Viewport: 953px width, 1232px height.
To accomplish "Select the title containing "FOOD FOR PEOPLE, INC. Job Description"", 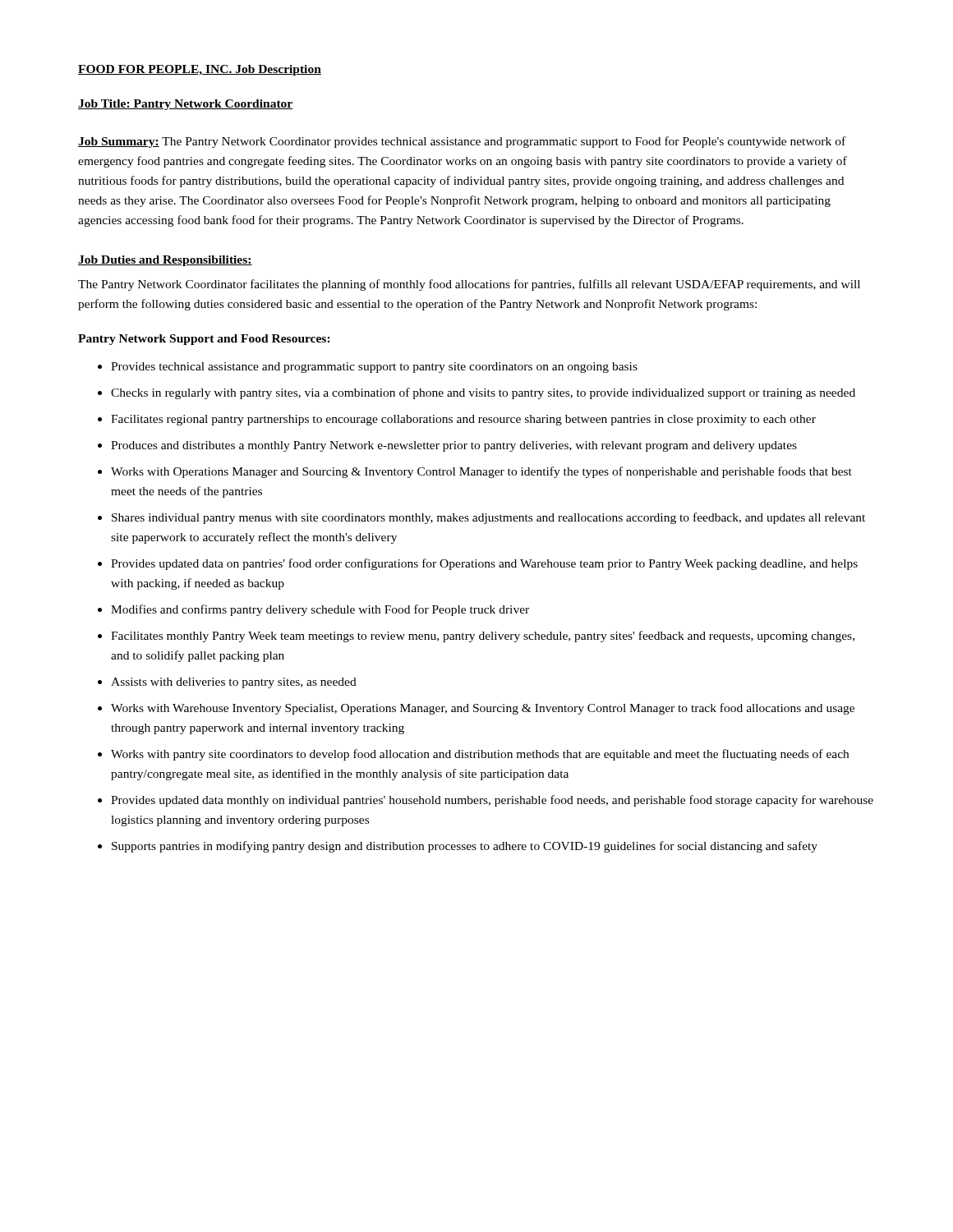I will coord(200,70).
